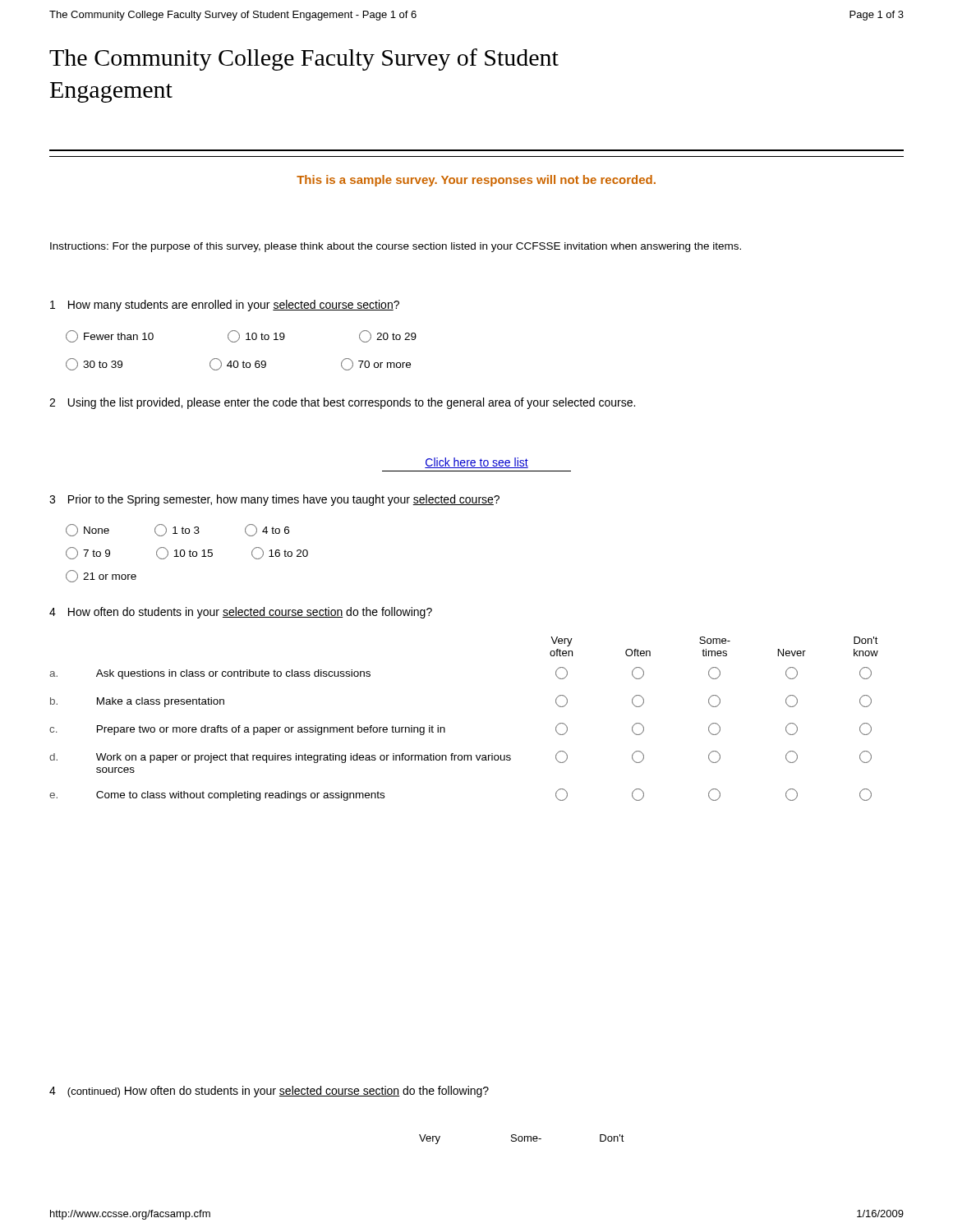Click on the region starting "1How many students are"
Screen dimensions: 1232x953
[x=224, y=305]
